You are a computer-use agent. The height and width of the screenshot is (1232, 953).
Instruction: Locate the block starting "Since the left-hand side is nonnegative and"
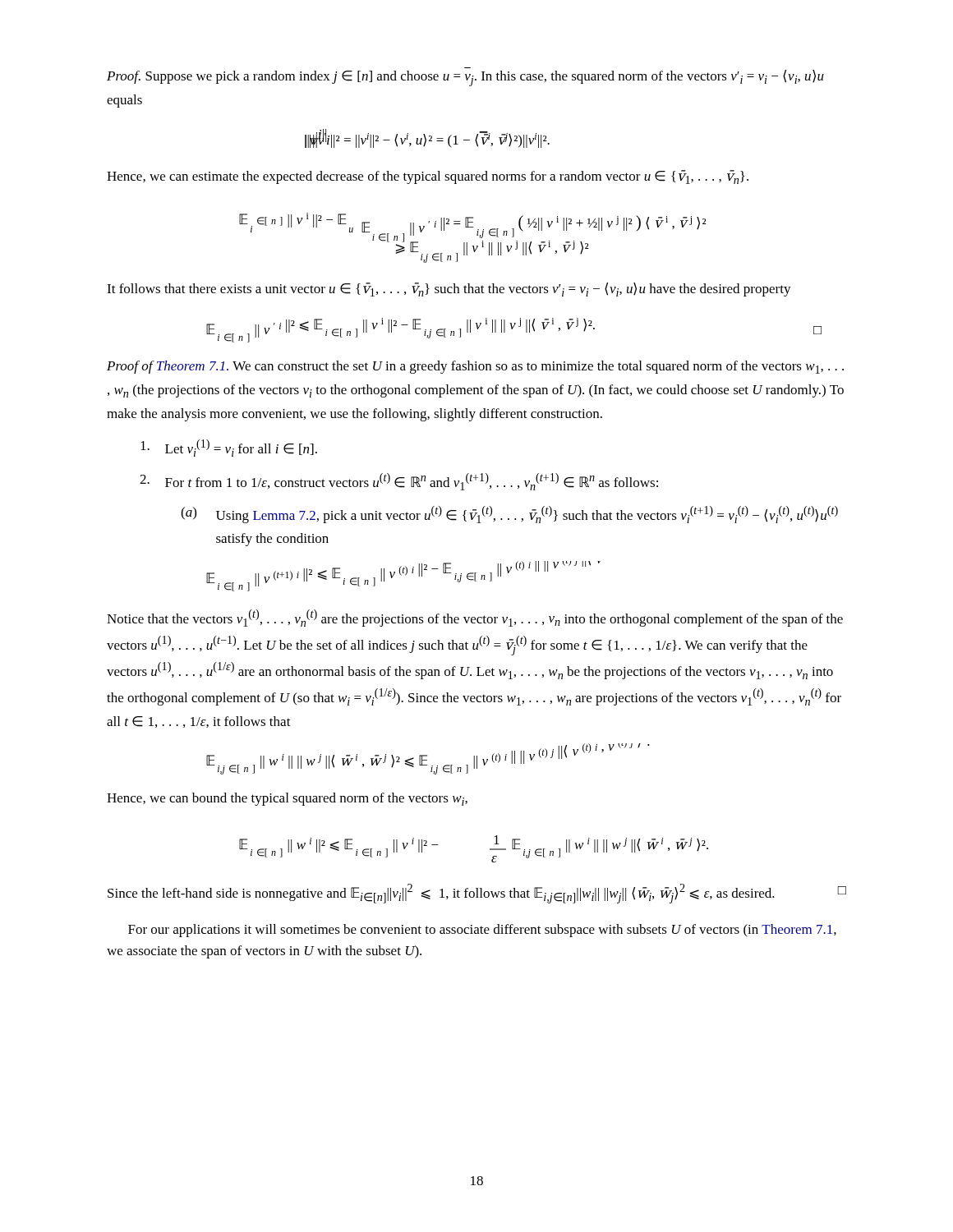[476, 891]
